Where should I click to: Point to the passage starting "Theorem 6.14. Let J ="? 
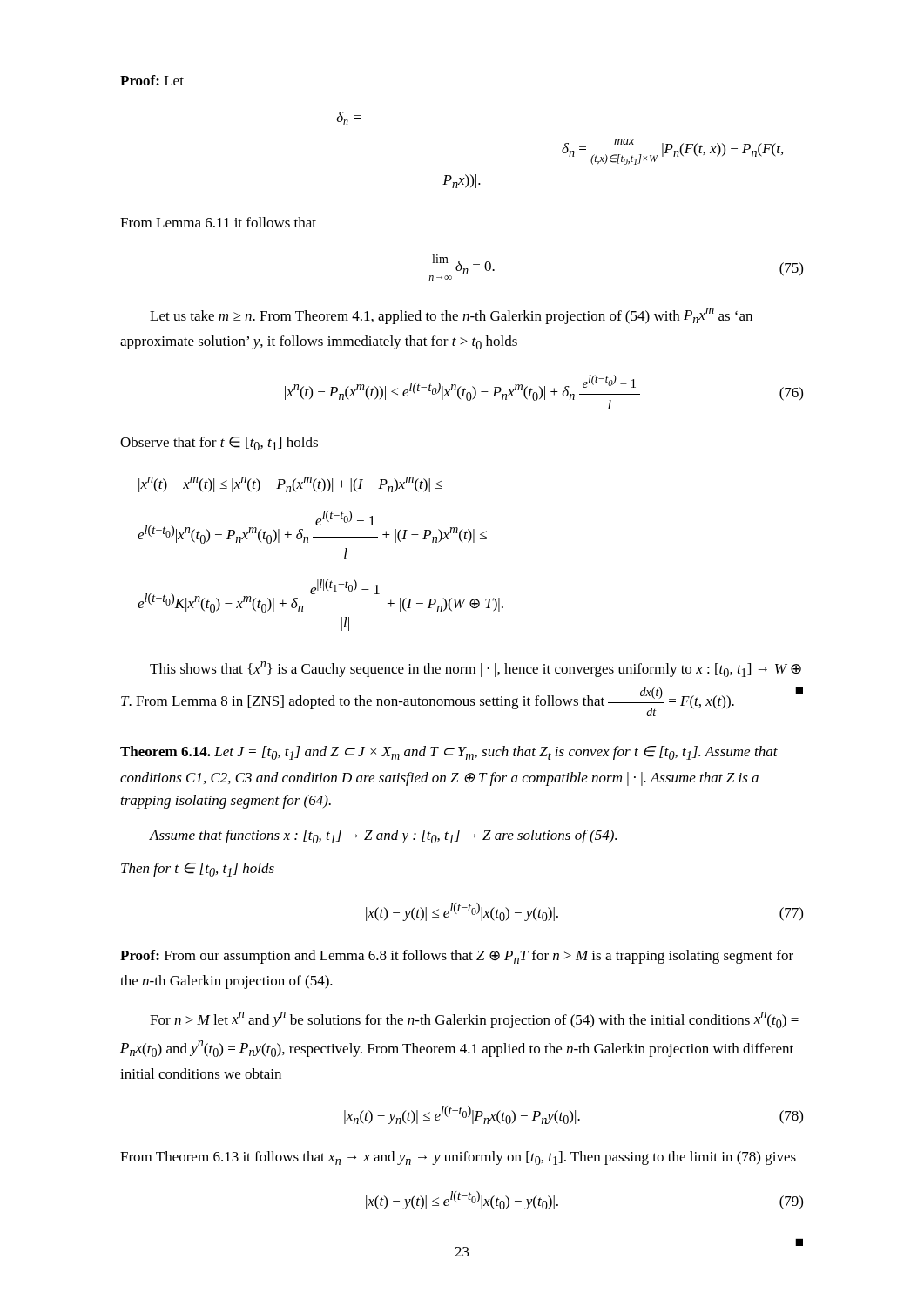click(x=449, y=776)
